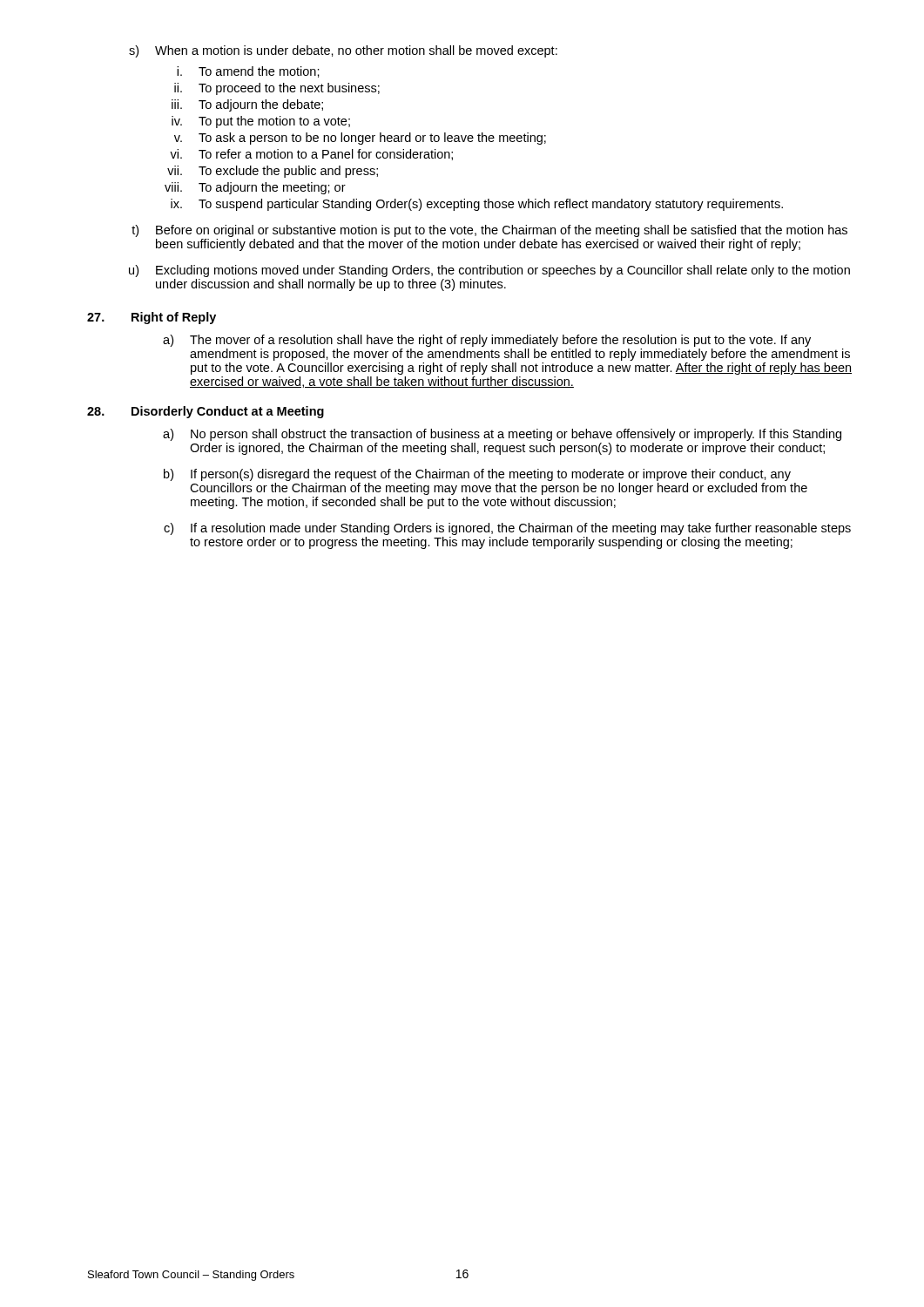
Task: Navigate to the text starting "iii. To adjourn the"
Action: 247,105
